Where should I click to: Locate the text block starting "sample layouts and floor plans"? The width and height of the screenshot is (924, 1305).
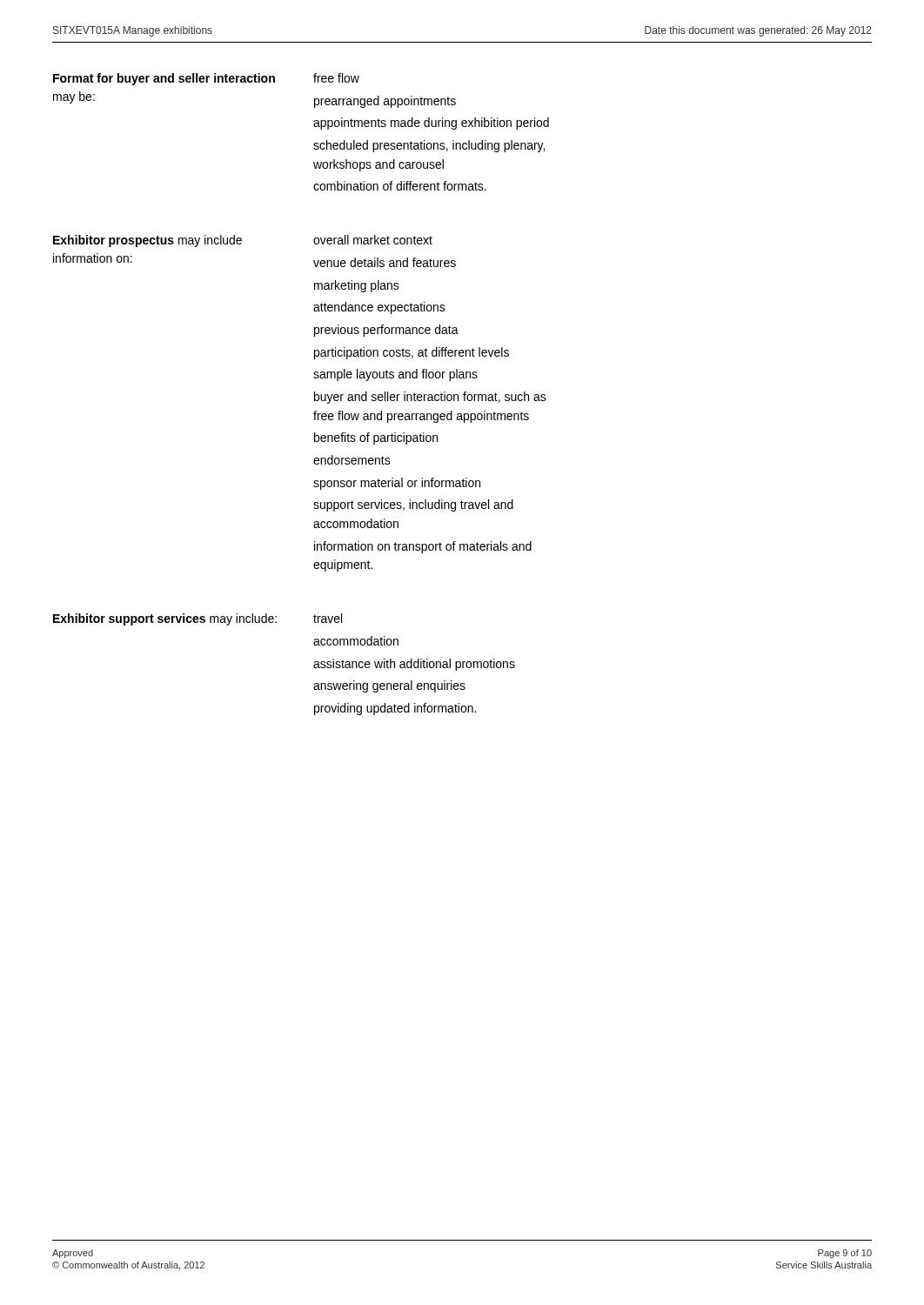pos(395,375)
